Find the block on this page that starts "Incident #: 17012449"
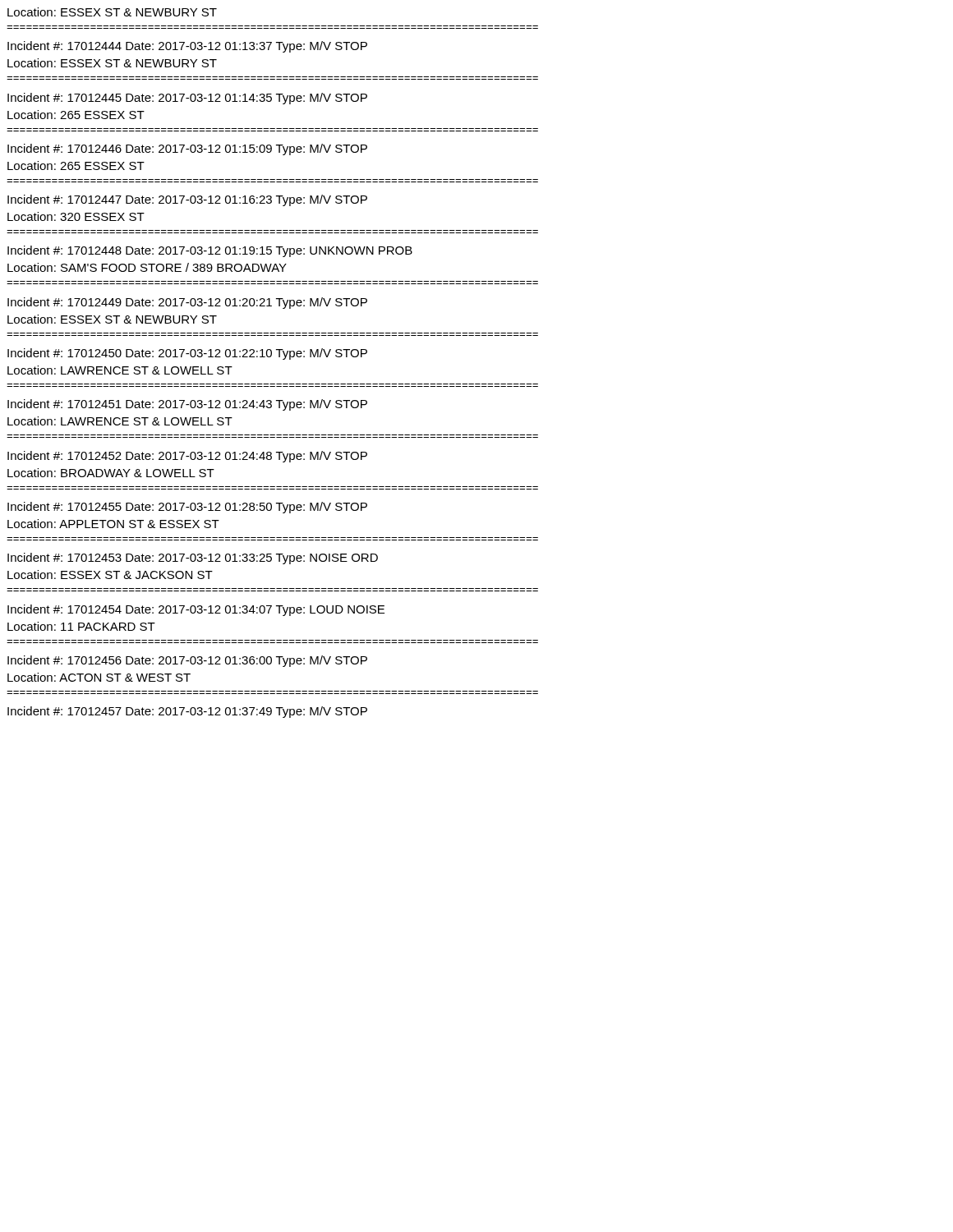This screenshot has height=1232, width=953. point(187,303)
